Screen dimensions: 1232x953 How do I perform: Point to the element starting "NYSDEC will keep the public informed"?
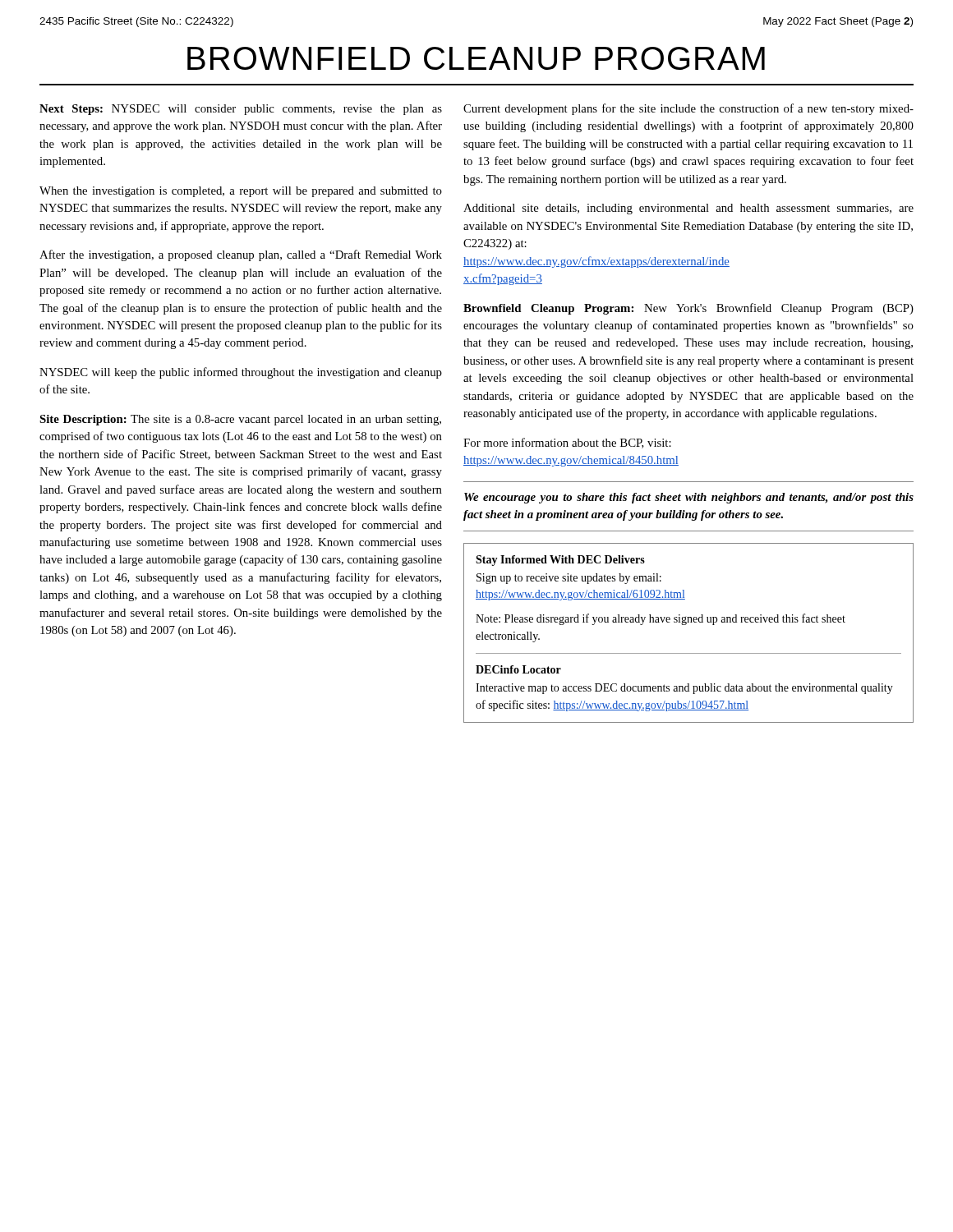(241, 381)
